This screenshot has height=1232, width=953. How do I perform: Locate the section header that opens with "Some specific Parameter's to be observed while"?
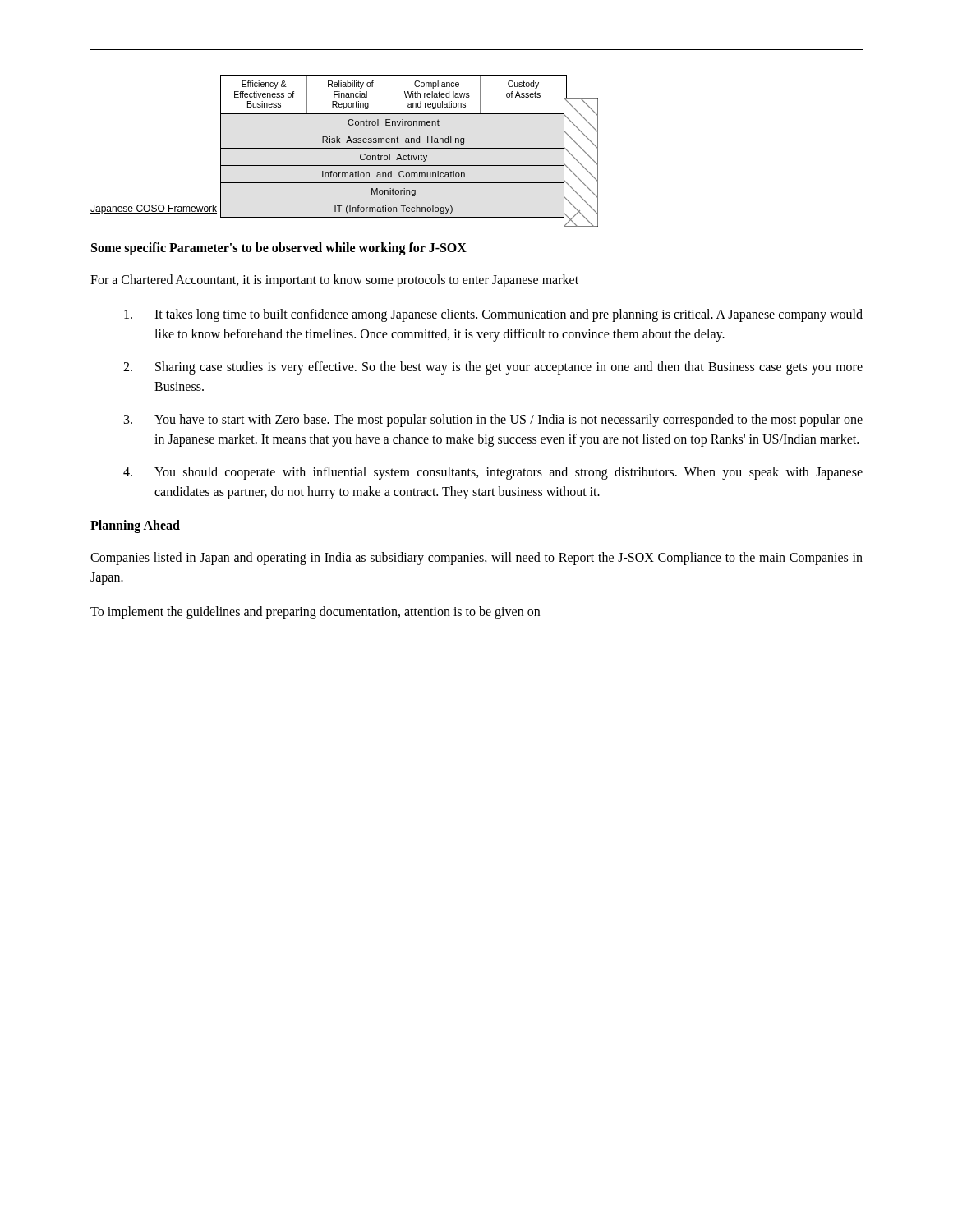click(278, 247)
